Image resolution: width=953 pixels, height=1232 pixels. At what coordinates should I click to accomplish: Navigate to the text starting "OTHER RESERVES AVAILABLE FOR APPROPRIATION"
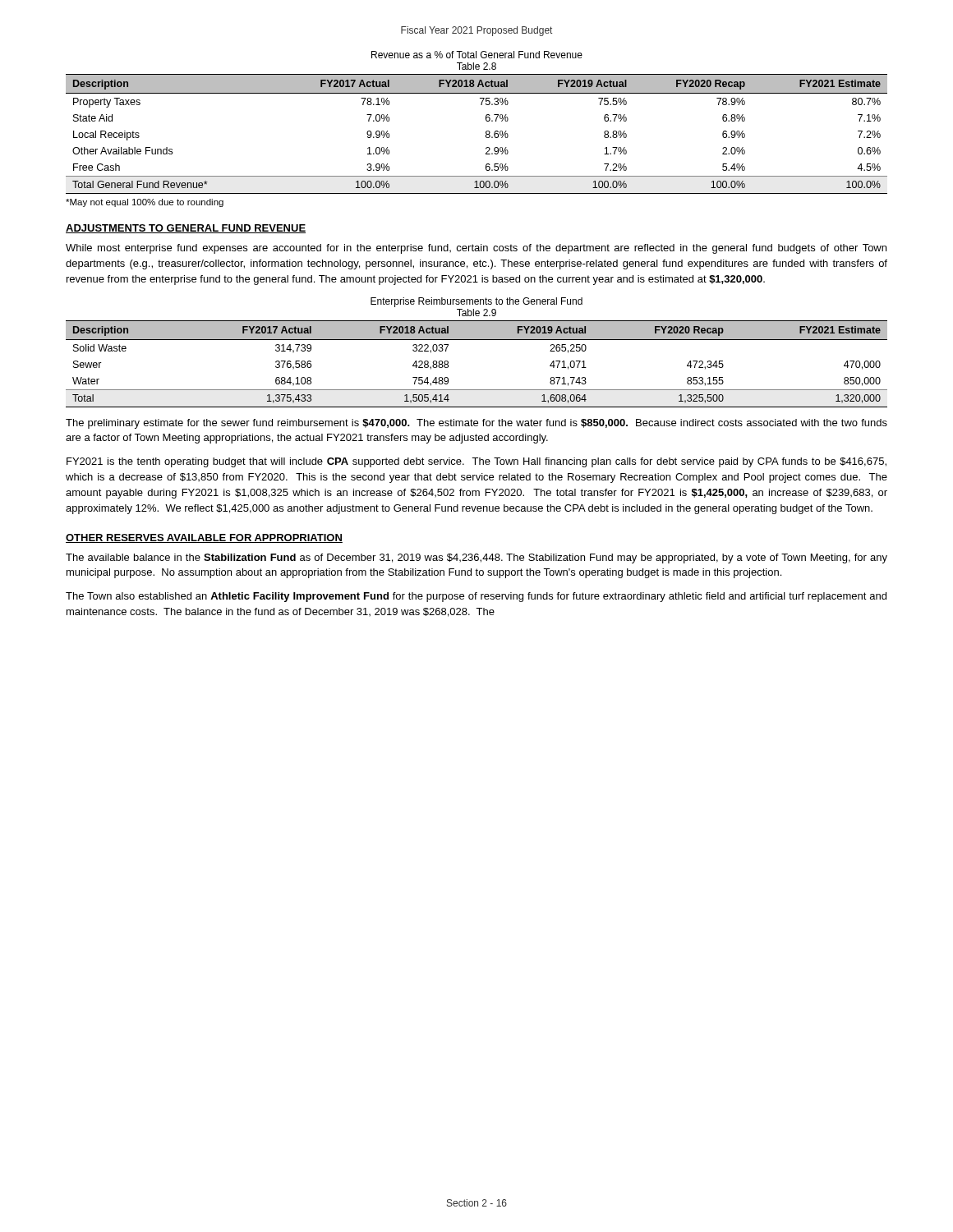[204, 537]
